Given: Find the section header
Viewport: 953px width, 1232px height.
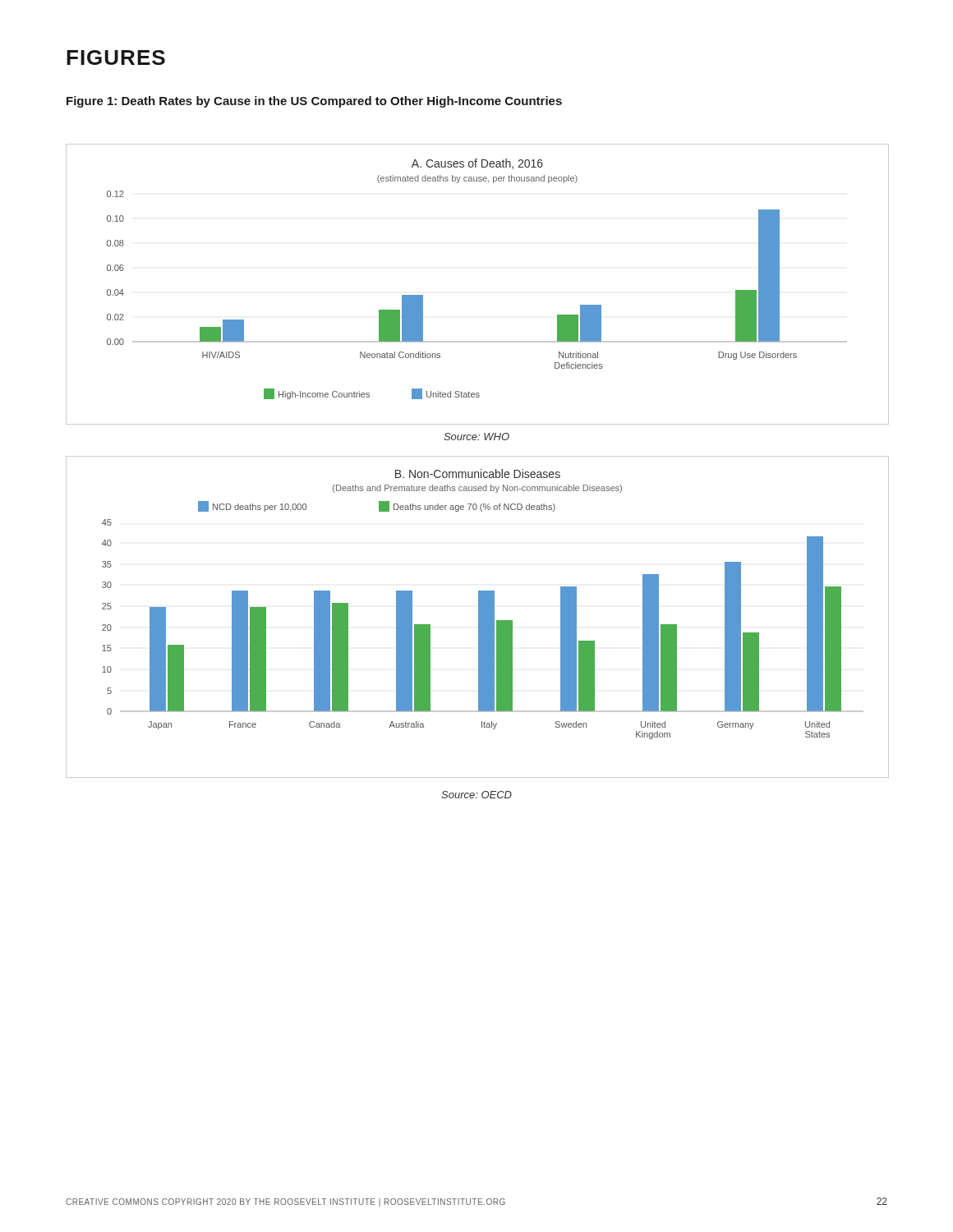Looking at the screenshot, I should (116, 58).
